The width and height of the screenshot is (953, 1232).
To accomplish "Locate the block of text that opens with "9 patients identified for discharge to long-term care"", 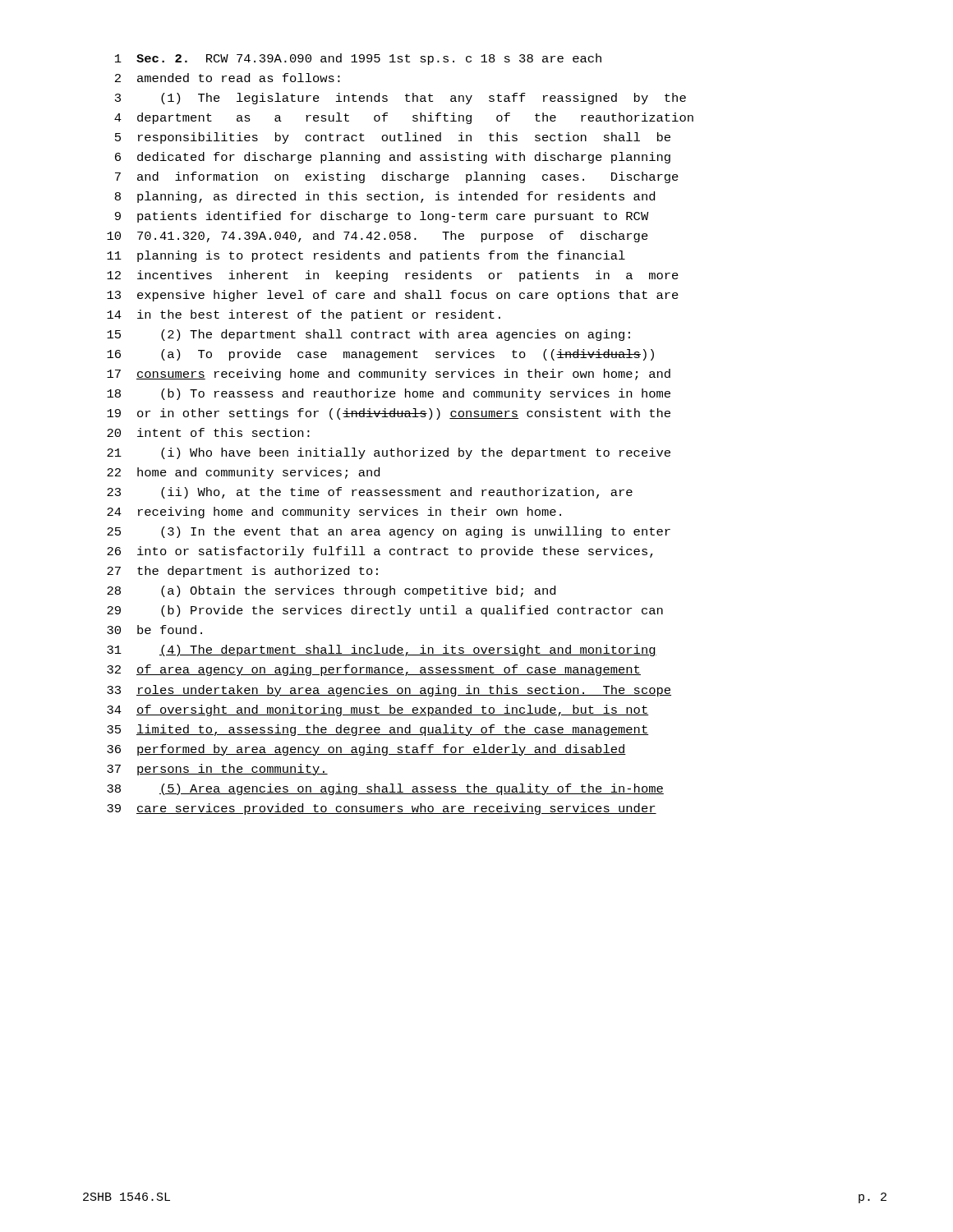I will click(485, 217).
